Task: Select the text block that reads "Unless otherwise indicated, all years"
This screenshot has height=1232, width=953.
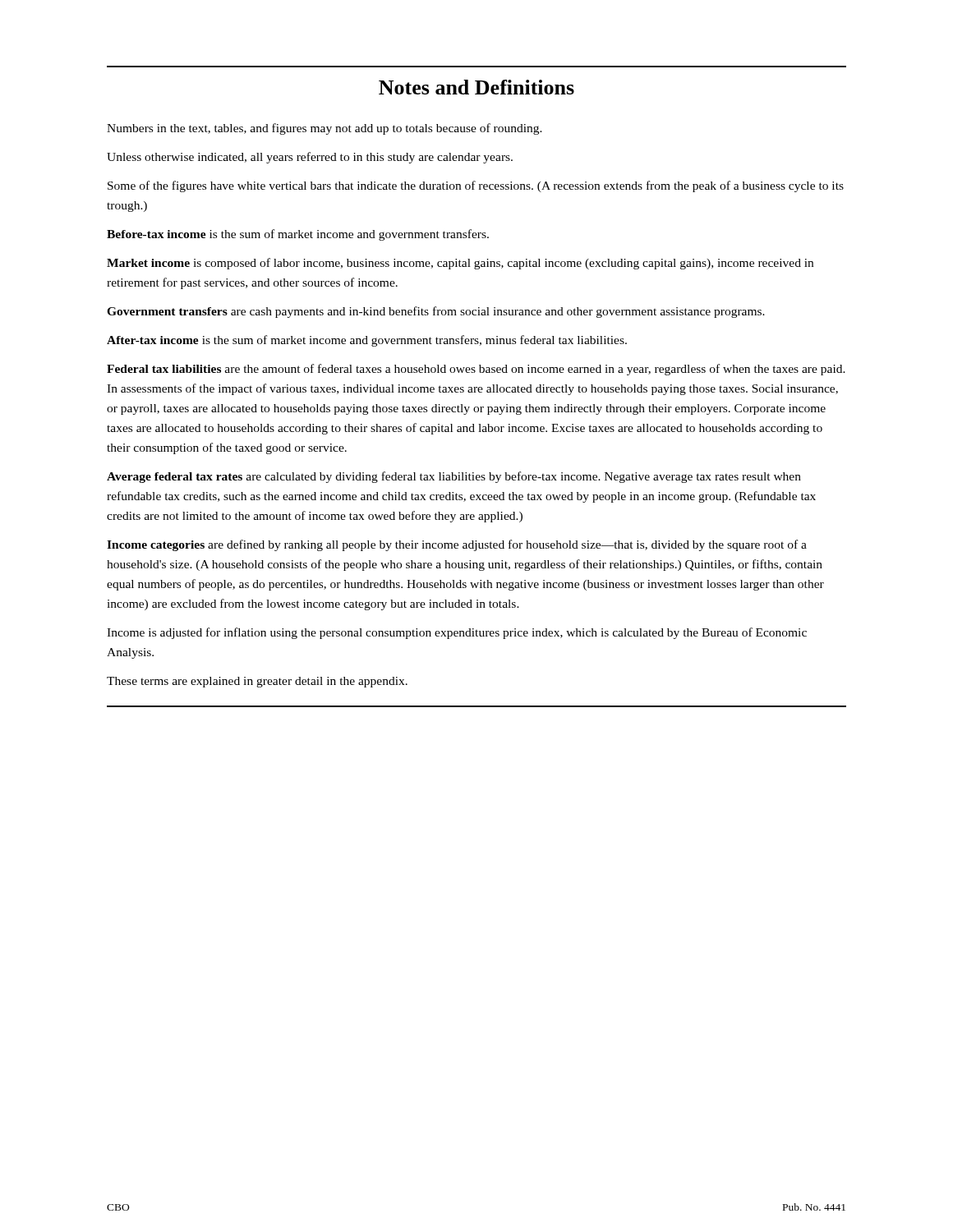Action: pos(310,156)
